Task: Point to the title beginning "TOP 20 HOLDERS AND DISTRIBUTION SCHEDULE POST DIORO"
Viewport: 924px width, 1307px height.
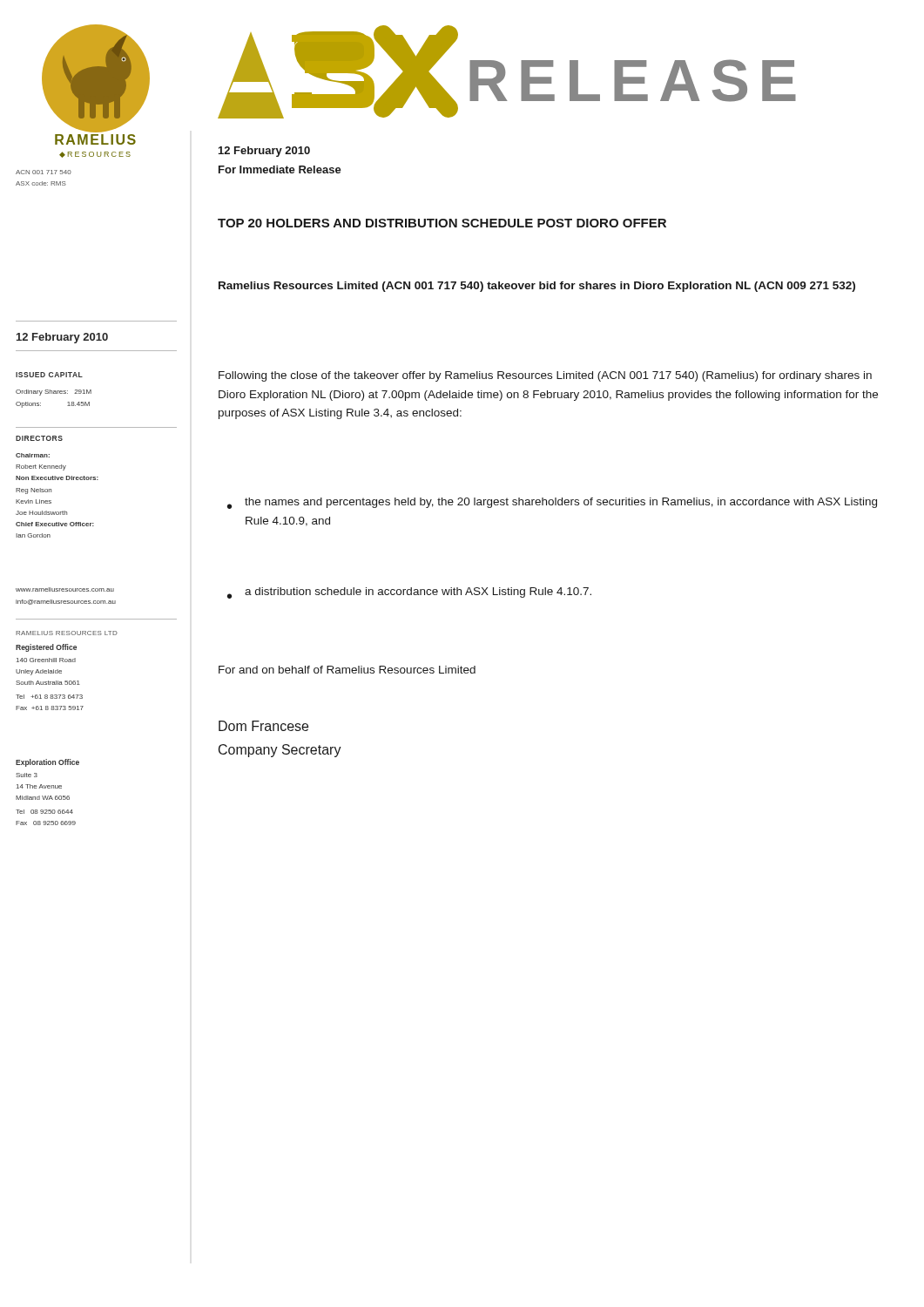Action: pyautogui.click(x=442, y=223)
